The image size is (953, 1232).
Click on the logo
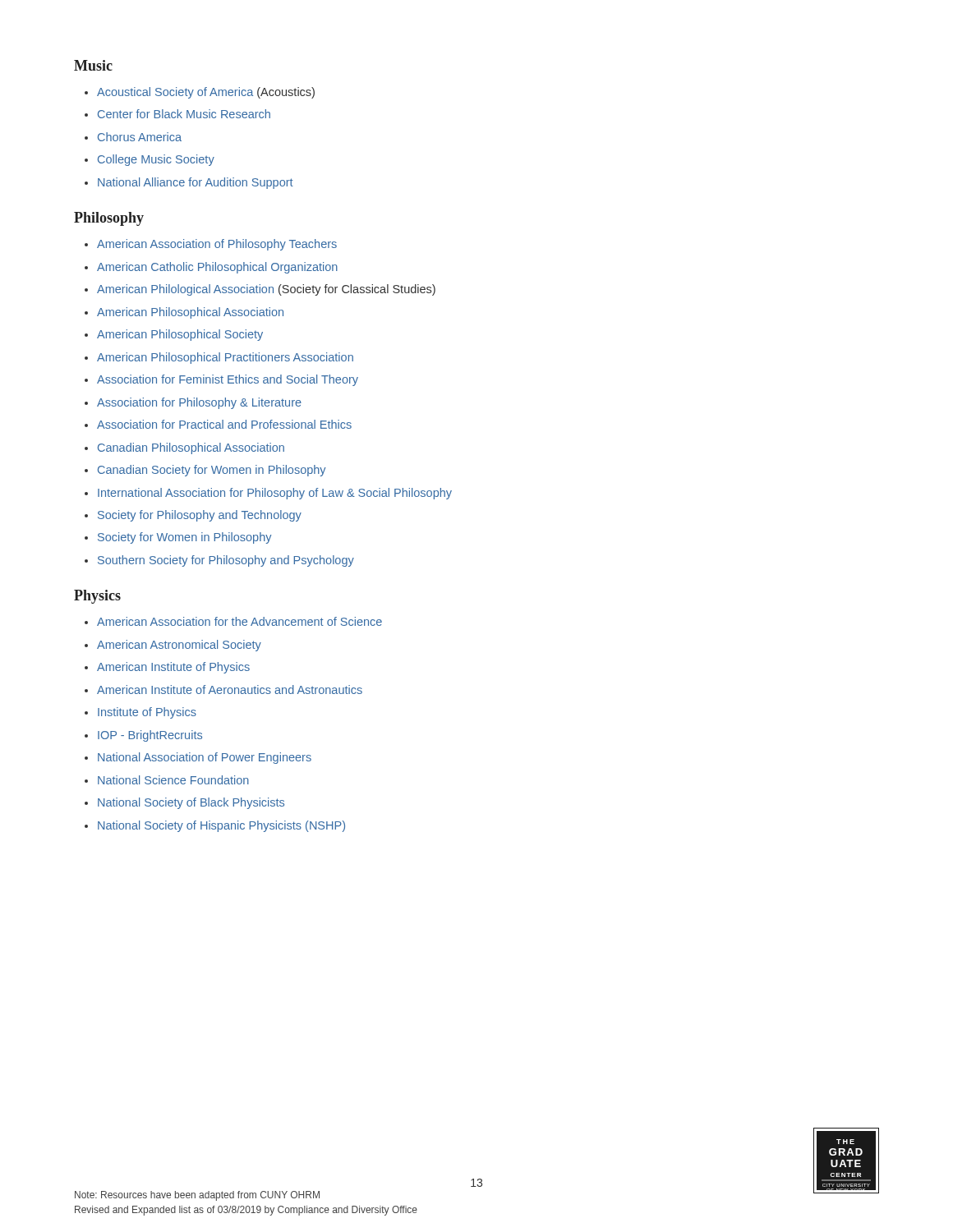[x=842, y=1162]
